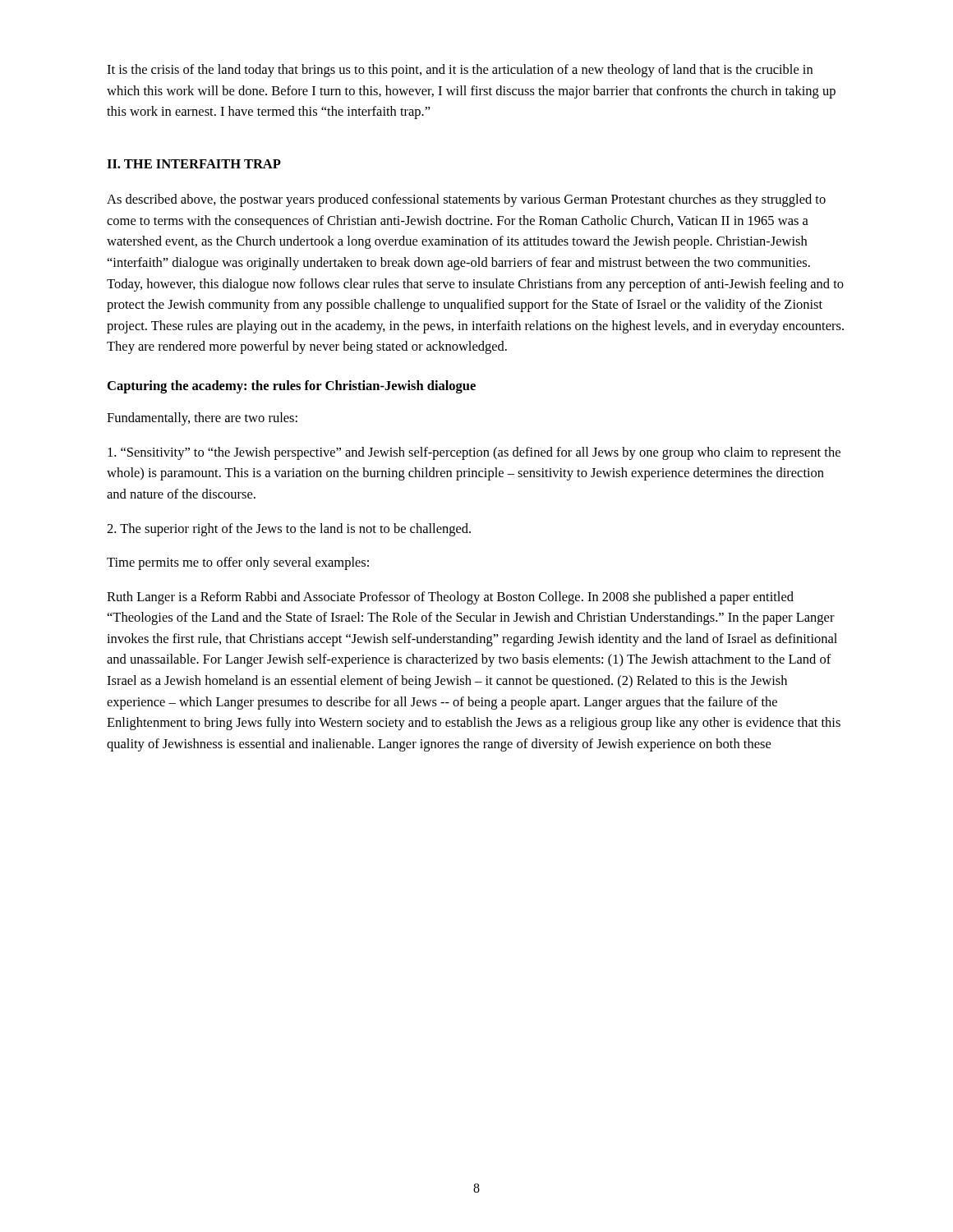Locate the block of text that opens with "Ruth Langer is a"

[474, 670]
